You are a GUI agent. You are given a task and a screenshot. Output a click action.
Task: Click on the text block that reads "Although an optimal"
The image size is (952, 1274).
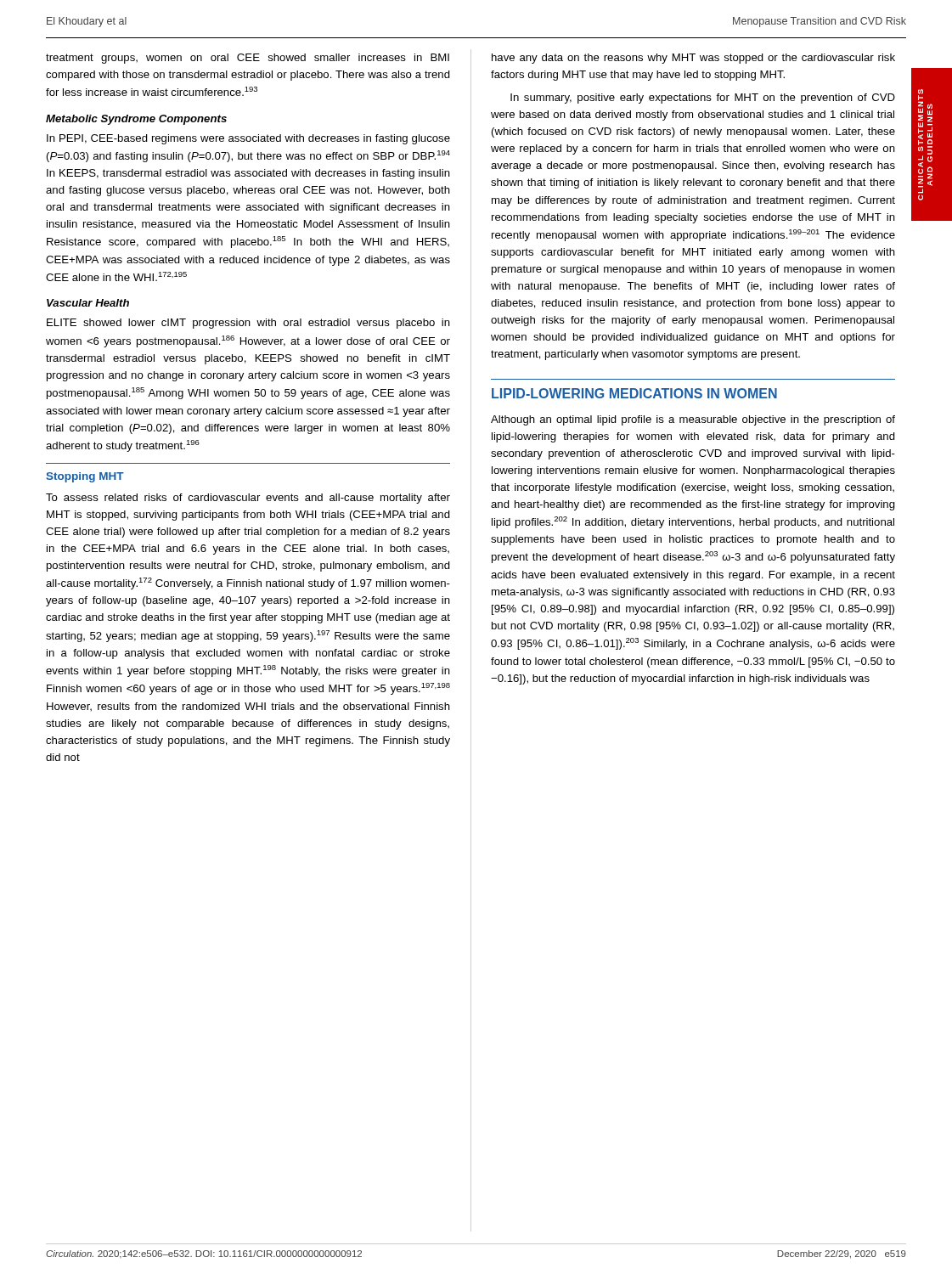693,549
